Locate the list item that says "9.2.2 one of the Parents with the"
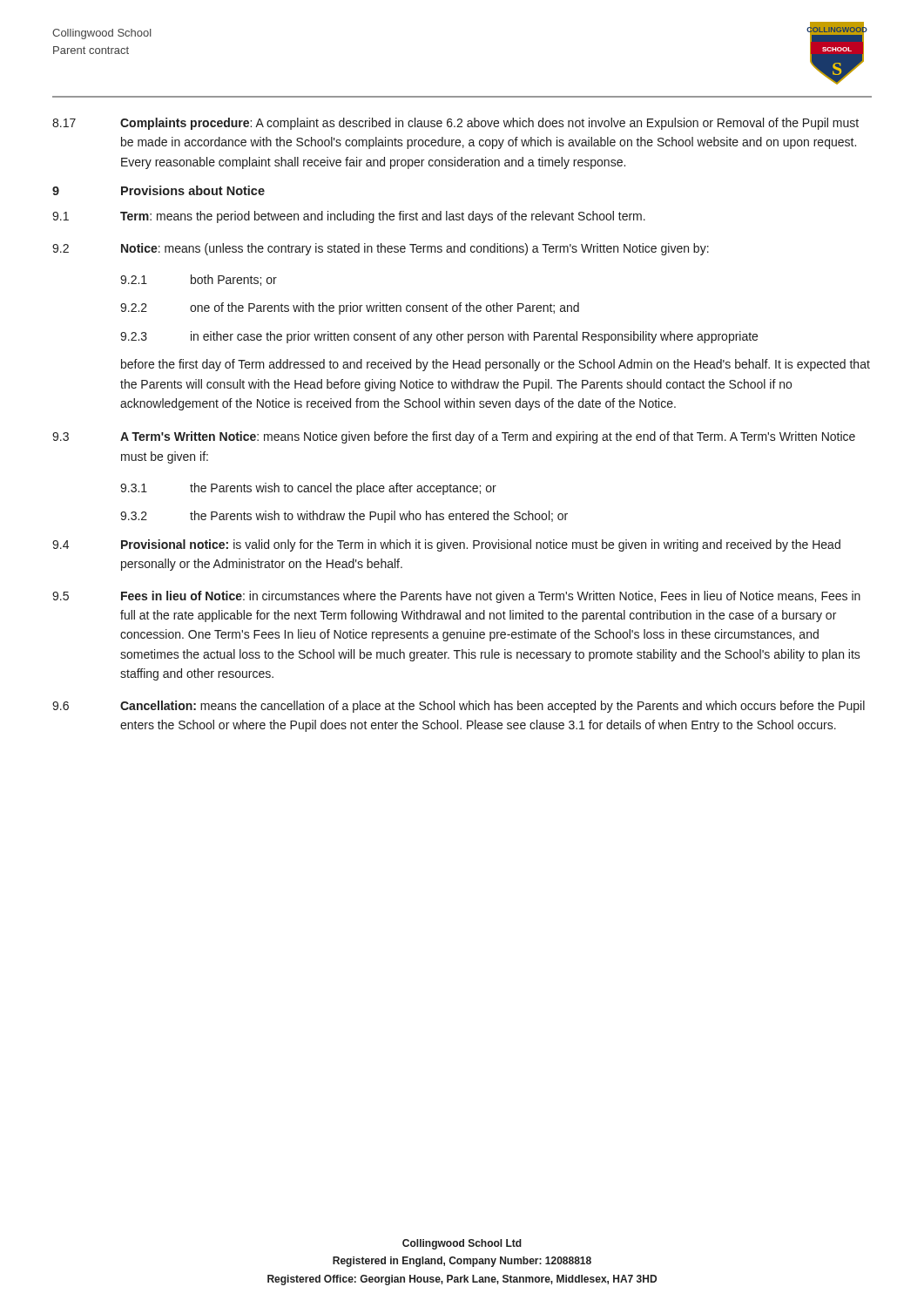Screen dimensions: 1307x924 [x=496, y=308]
